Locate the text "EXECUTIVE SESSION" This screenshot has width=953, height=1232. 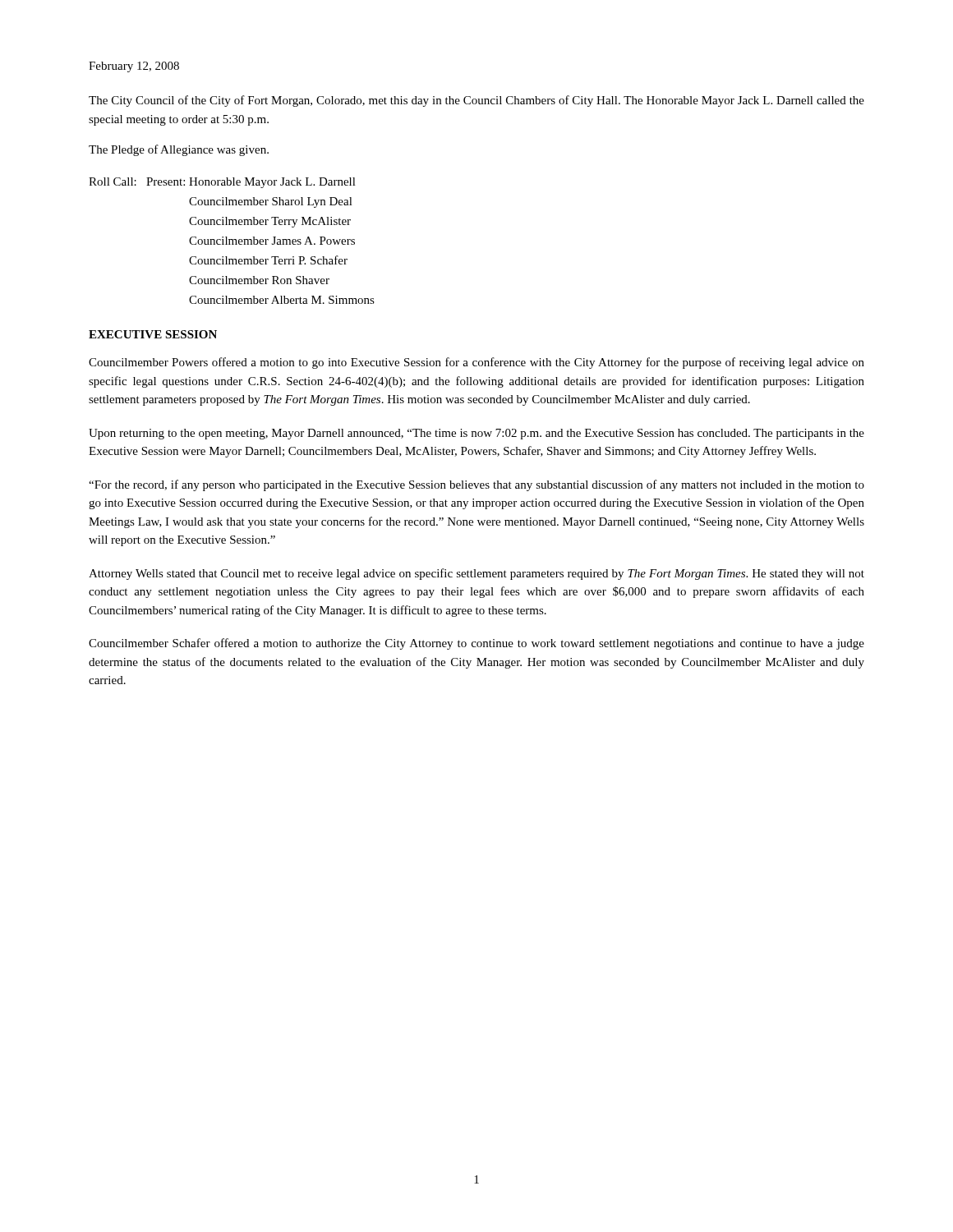[x=153, y=334]
